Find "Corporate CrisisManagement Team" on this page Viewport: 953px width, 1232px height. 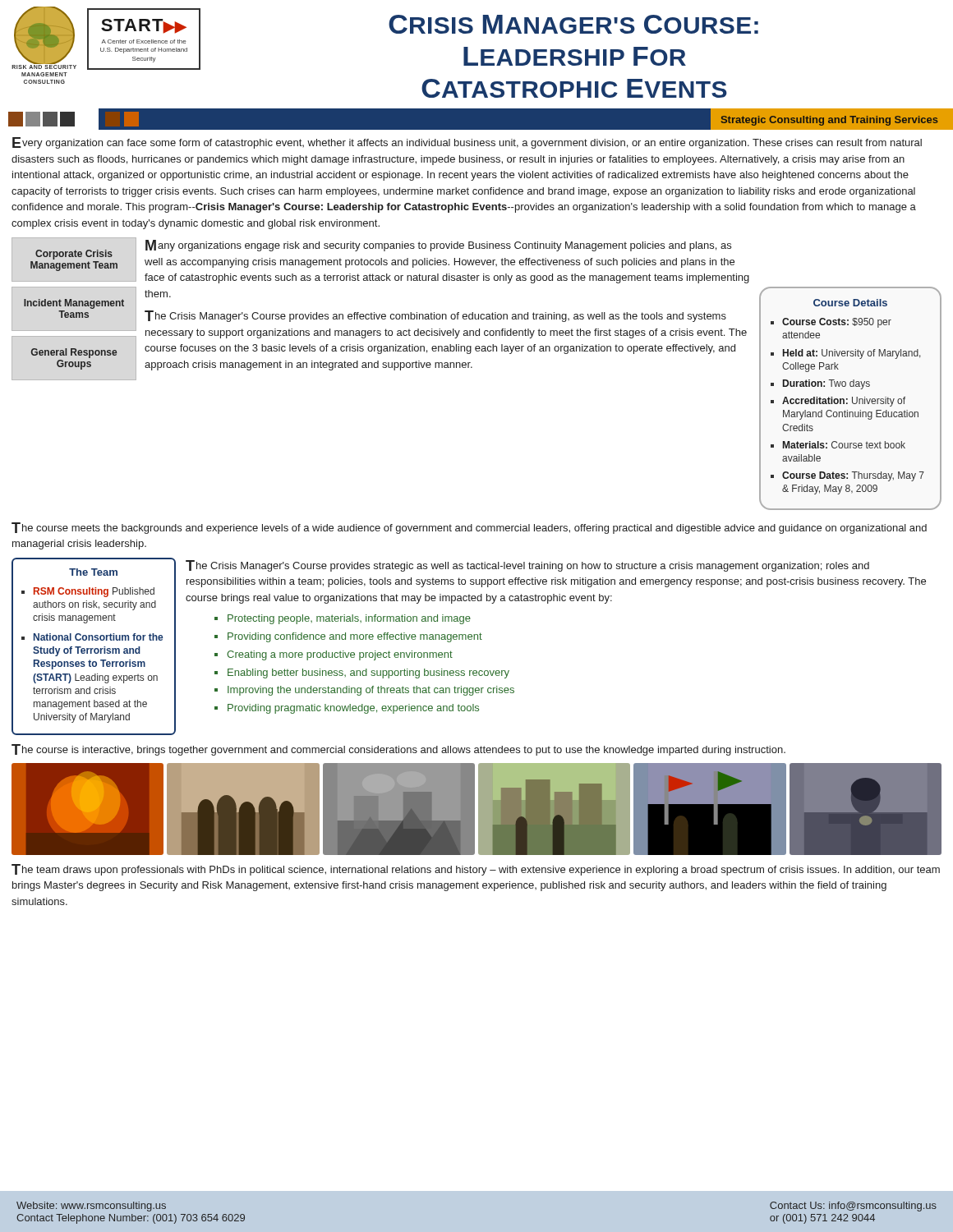[74, 260]
